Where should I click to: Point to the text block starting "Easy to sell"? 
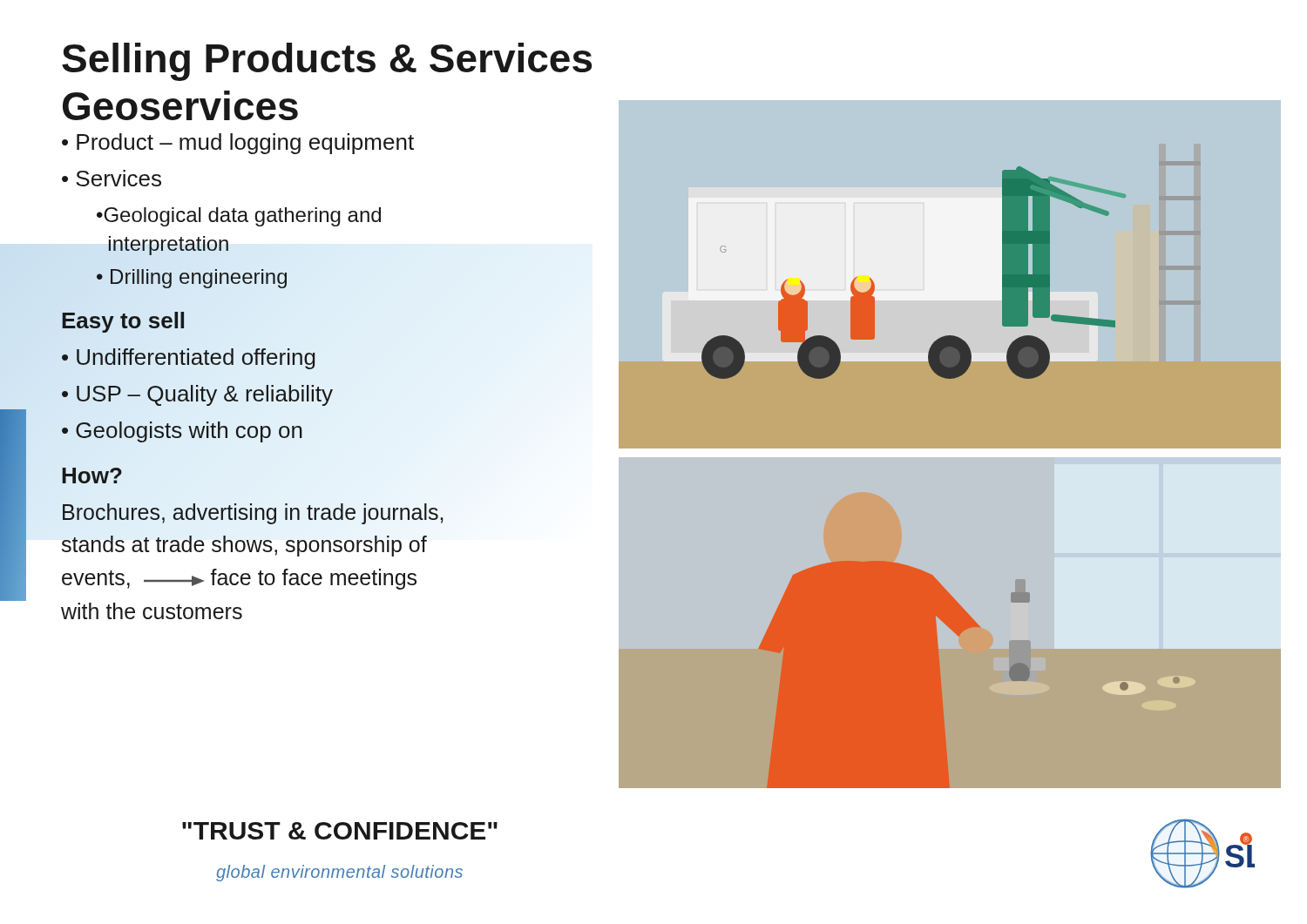coord(123,320)
